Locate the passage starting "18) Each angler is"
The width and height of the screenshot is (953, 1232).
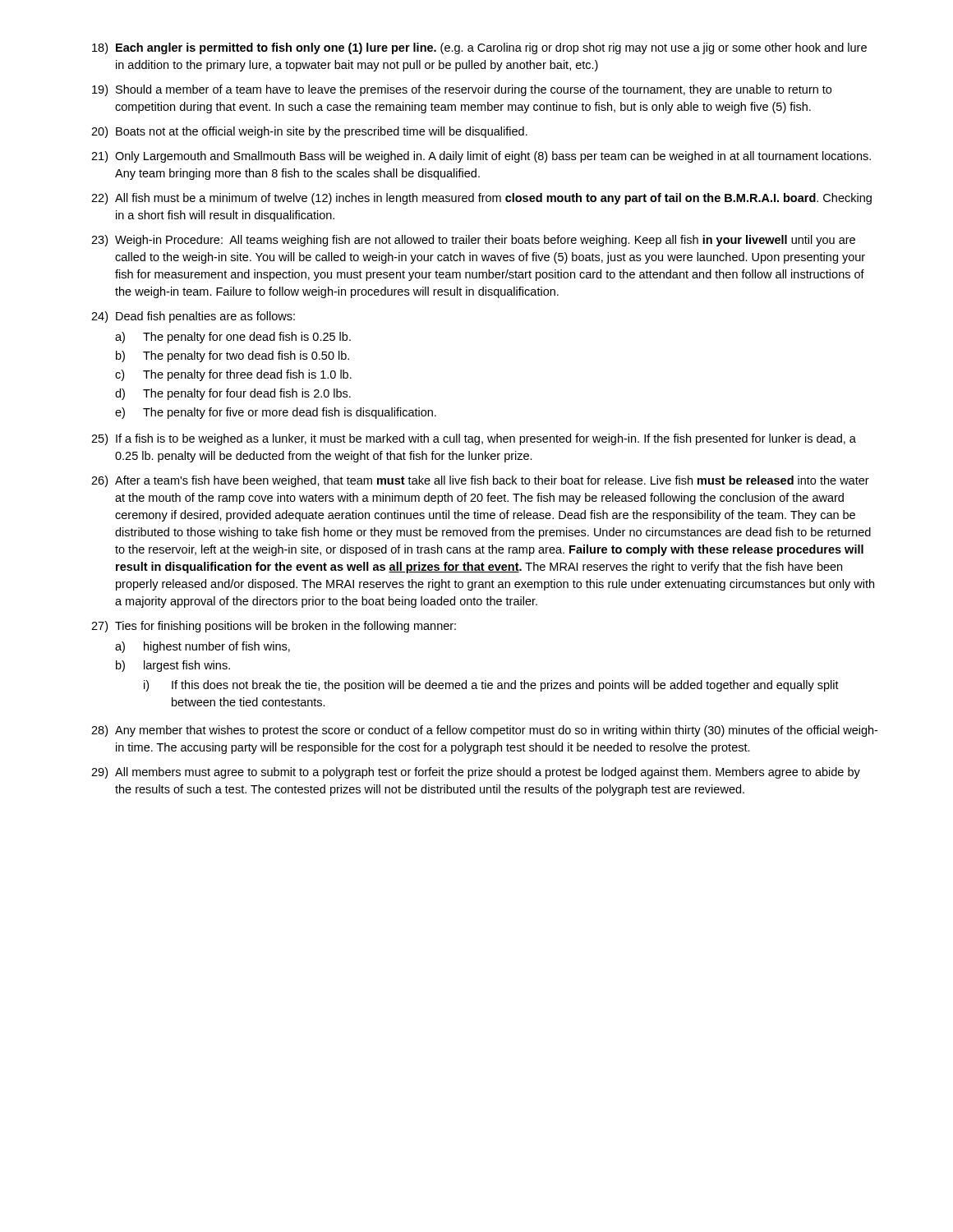(x=476, y=57)
